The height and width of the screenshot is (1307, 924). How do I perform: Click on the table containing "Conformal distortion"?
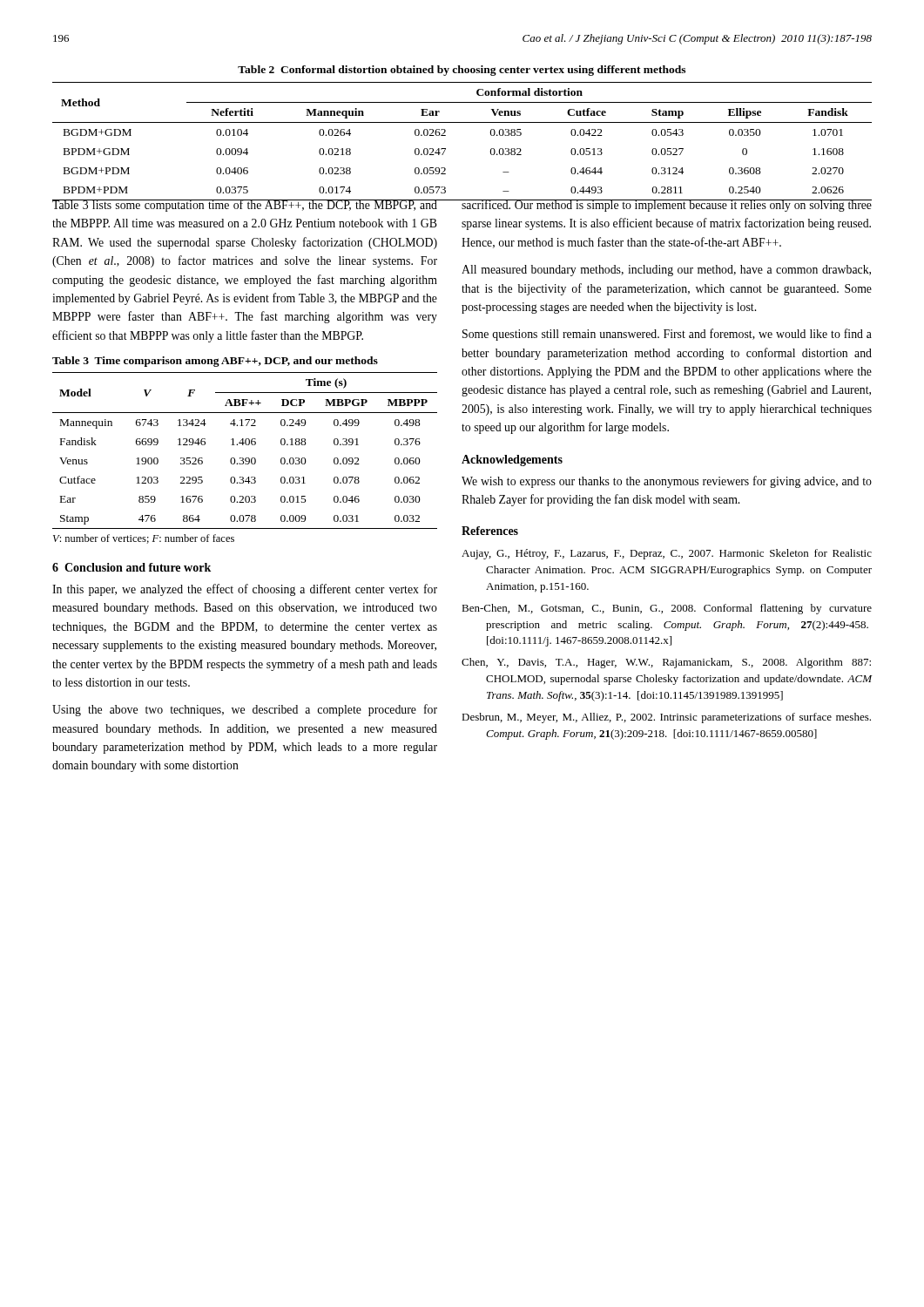(462, 141)
